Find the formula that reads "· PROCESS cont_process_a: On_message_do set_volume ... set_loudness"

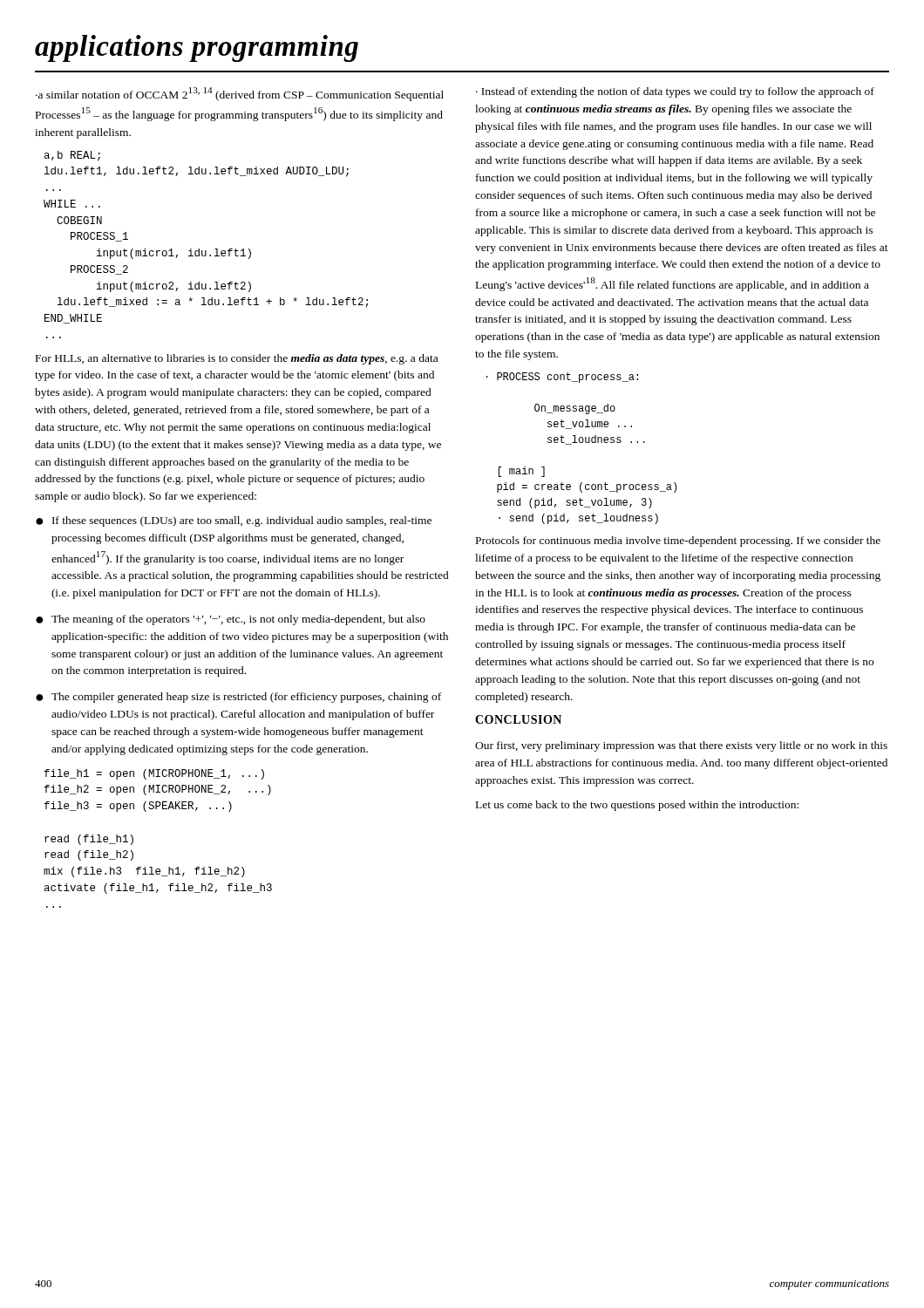coord(562,378)
